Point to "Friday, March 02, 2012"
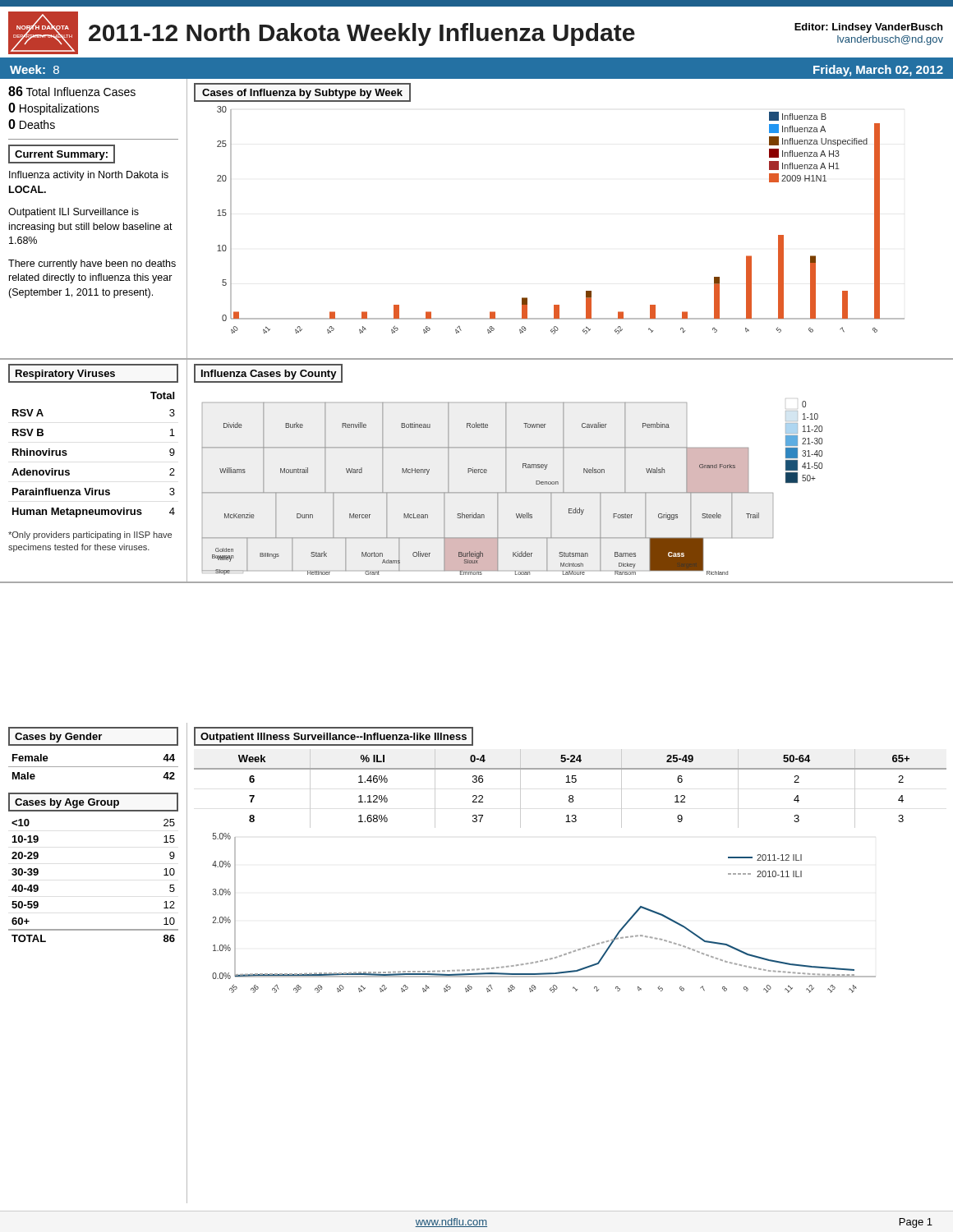The height and width of the screenshot is (1232, 953). (878, 69)
